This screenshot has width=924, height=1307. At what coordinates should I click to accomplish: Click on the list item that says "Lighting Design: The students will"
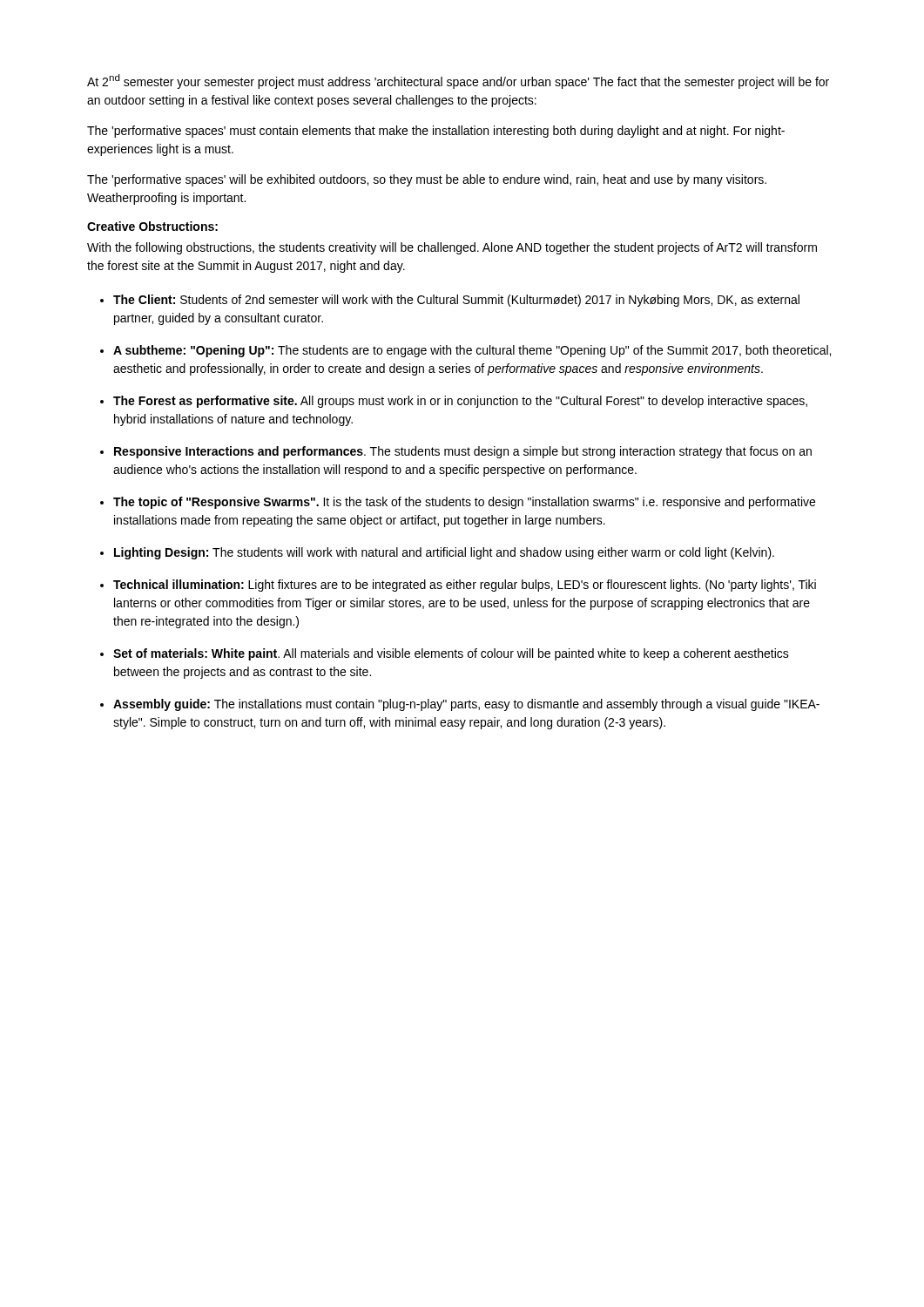point(444,552)
